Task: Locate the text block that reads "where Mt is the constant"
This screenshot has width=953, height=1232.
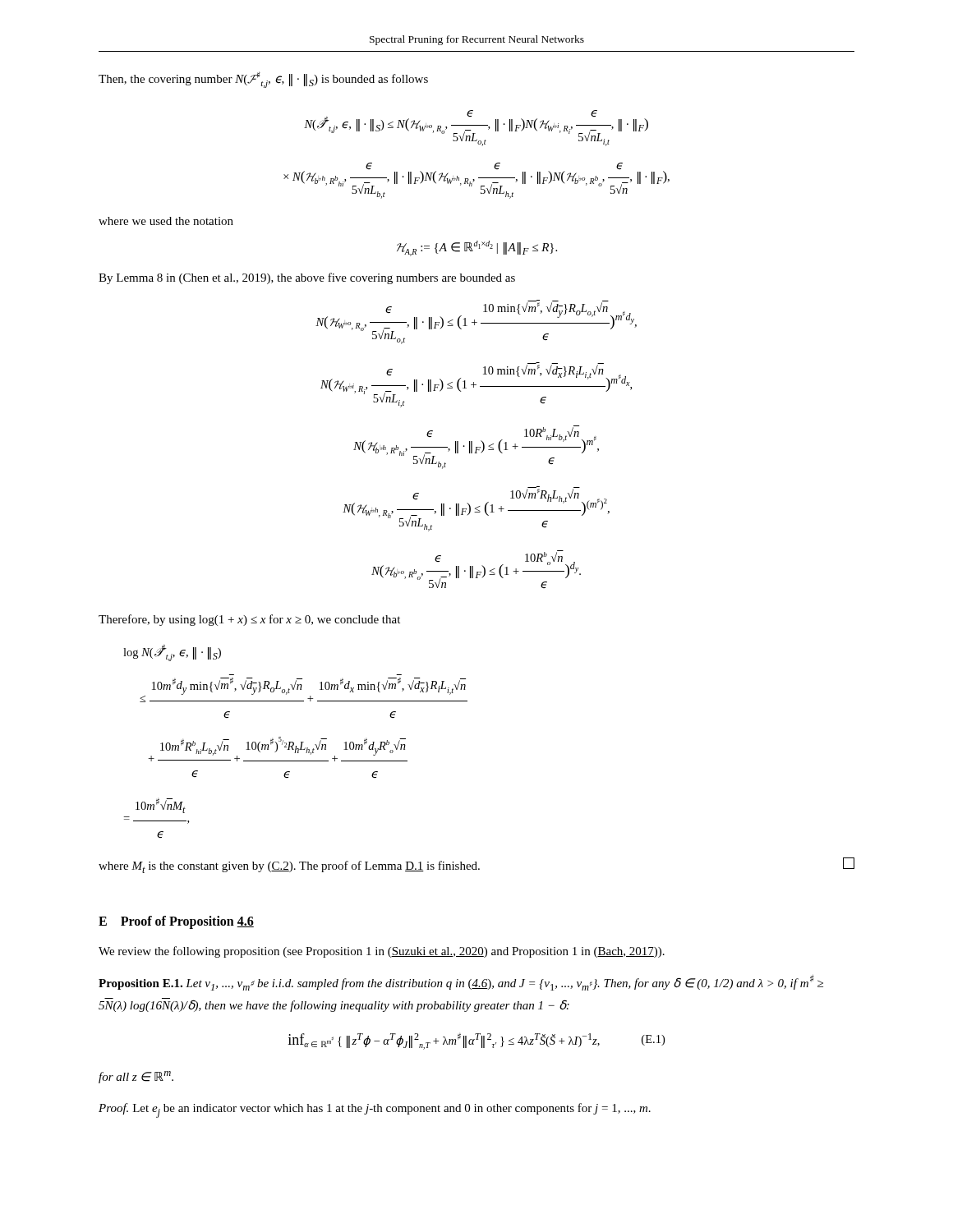Action: tap(476, 867)
